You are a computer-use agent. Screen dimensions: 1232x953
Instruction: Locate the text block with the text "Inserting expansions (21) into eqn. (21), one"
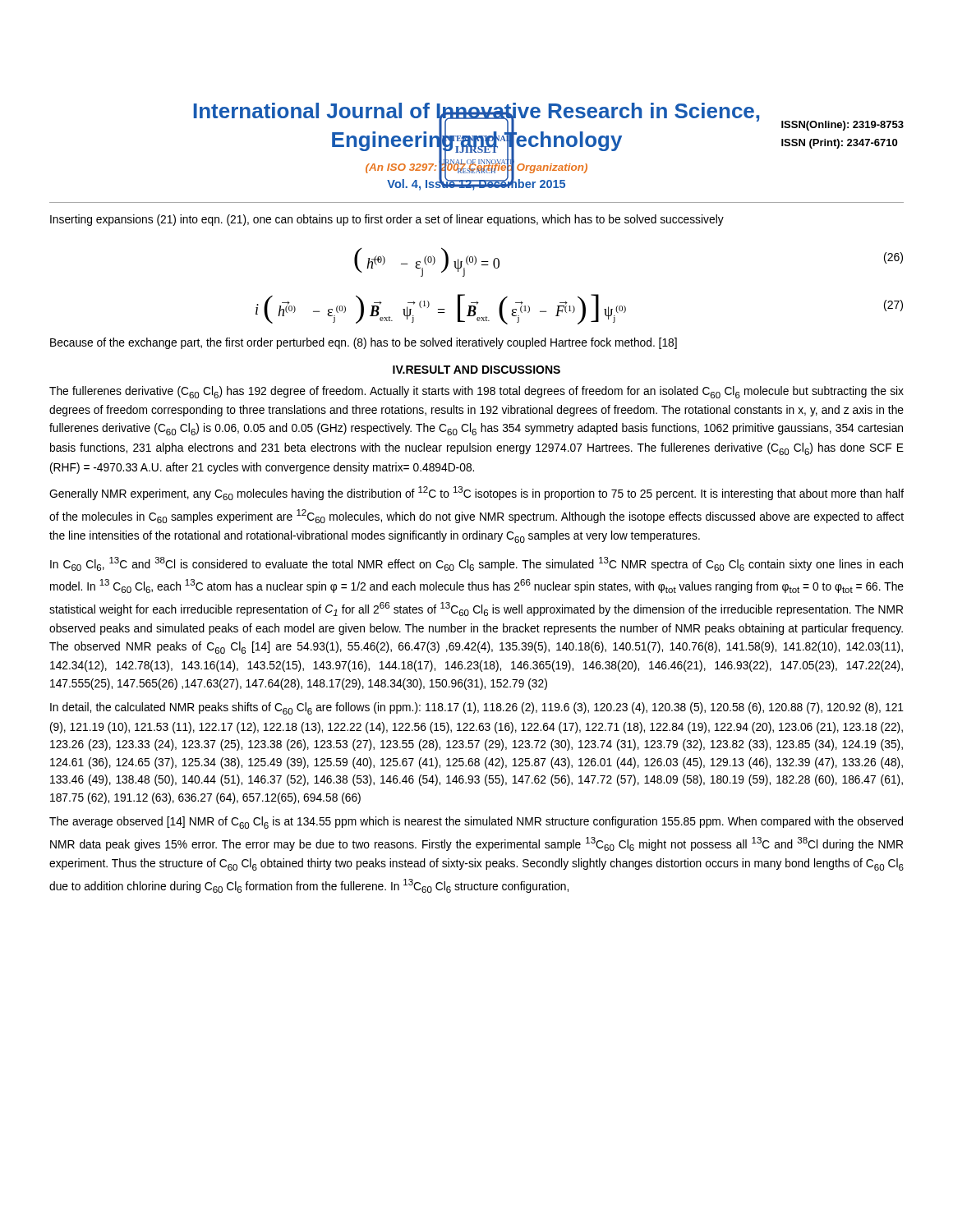386,220
